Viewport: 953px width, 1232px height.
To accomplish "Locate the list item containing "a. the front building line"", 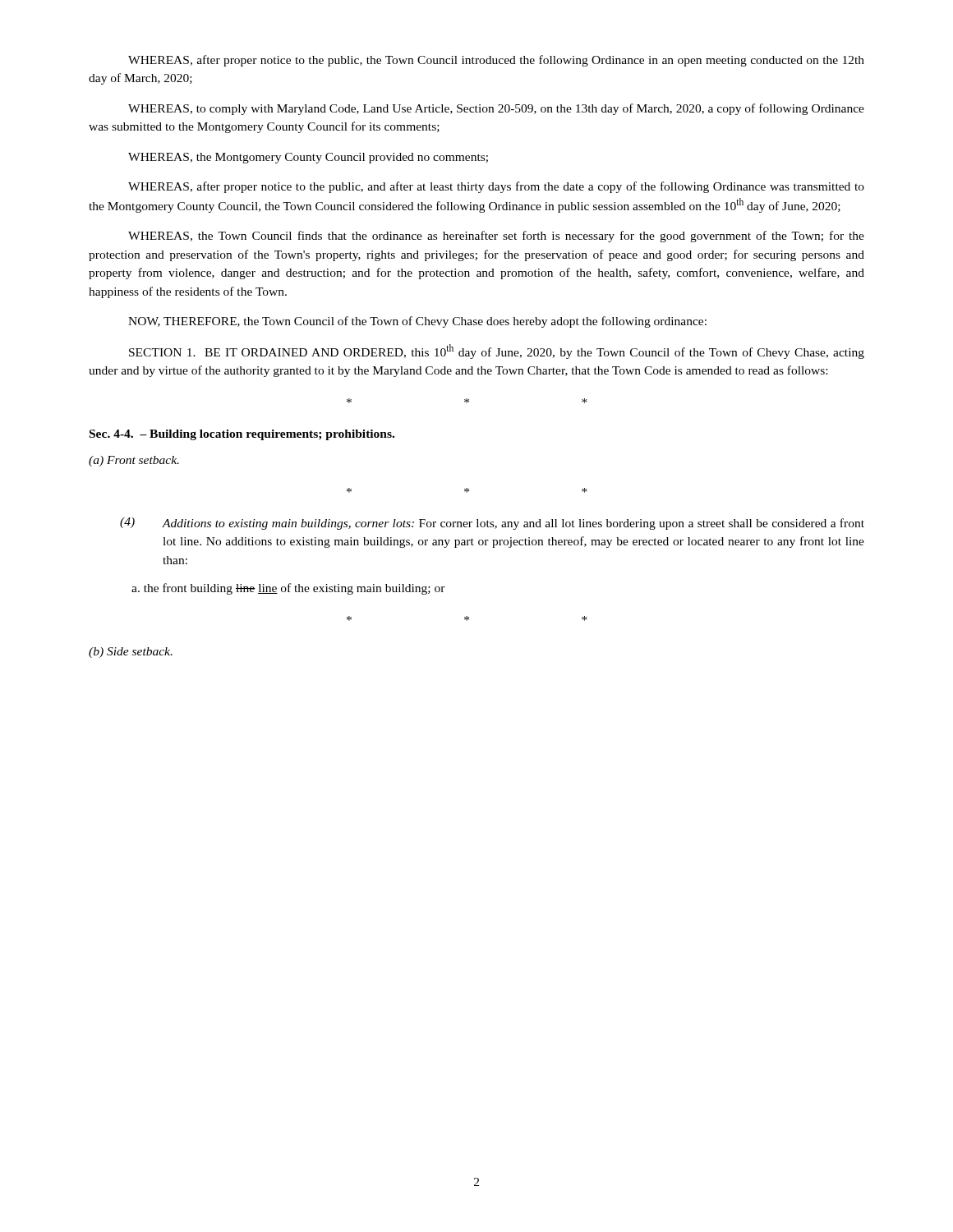I will [288, 589].
